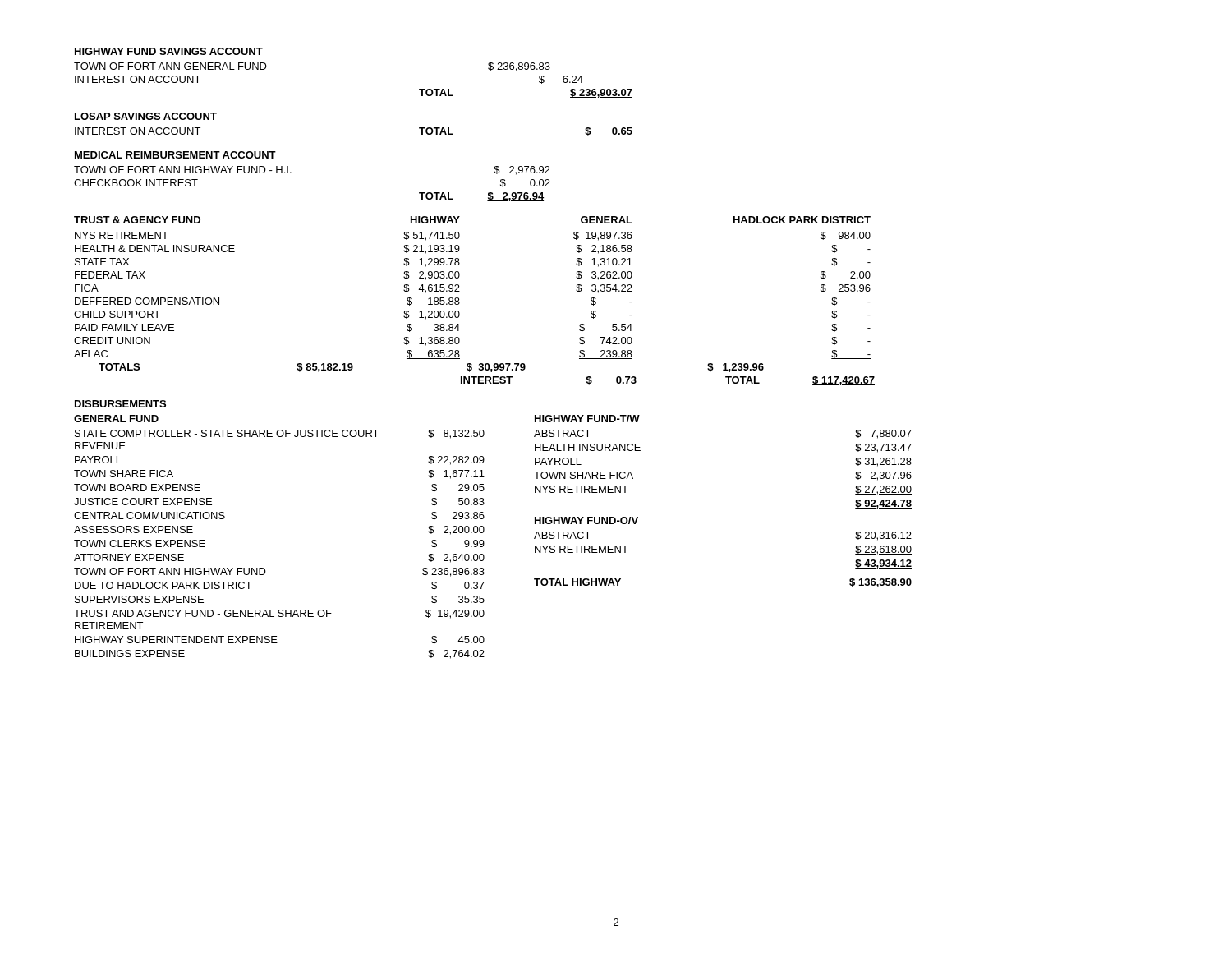Image resolution: width=1232 pixels, height=953 pixels.
Task: Point to "NYS RETIREMENT $ 23,618.00"
Action: (x=581, y=550)
